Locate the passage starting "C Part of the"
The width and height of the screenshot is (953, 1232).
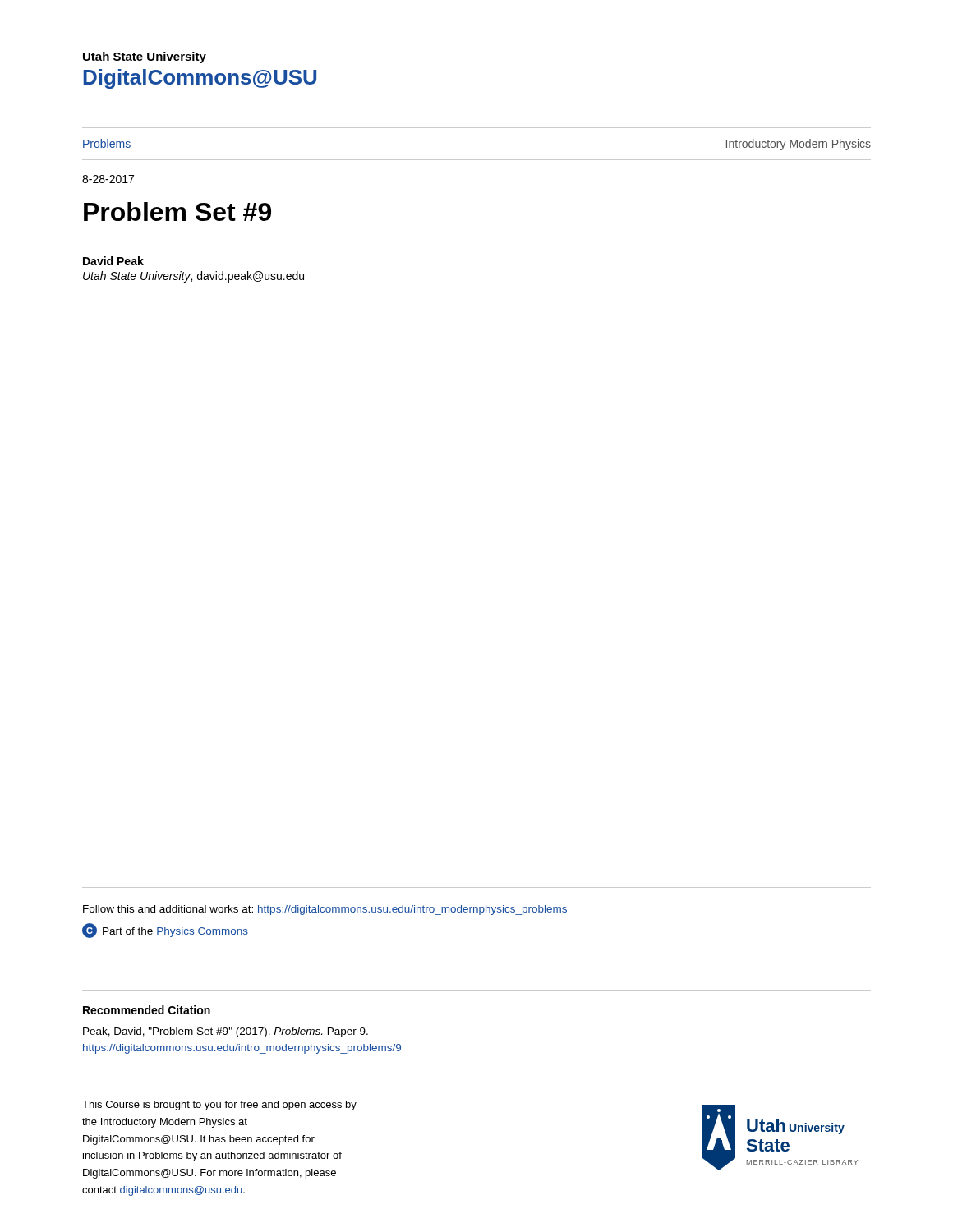tap(165, 931)
